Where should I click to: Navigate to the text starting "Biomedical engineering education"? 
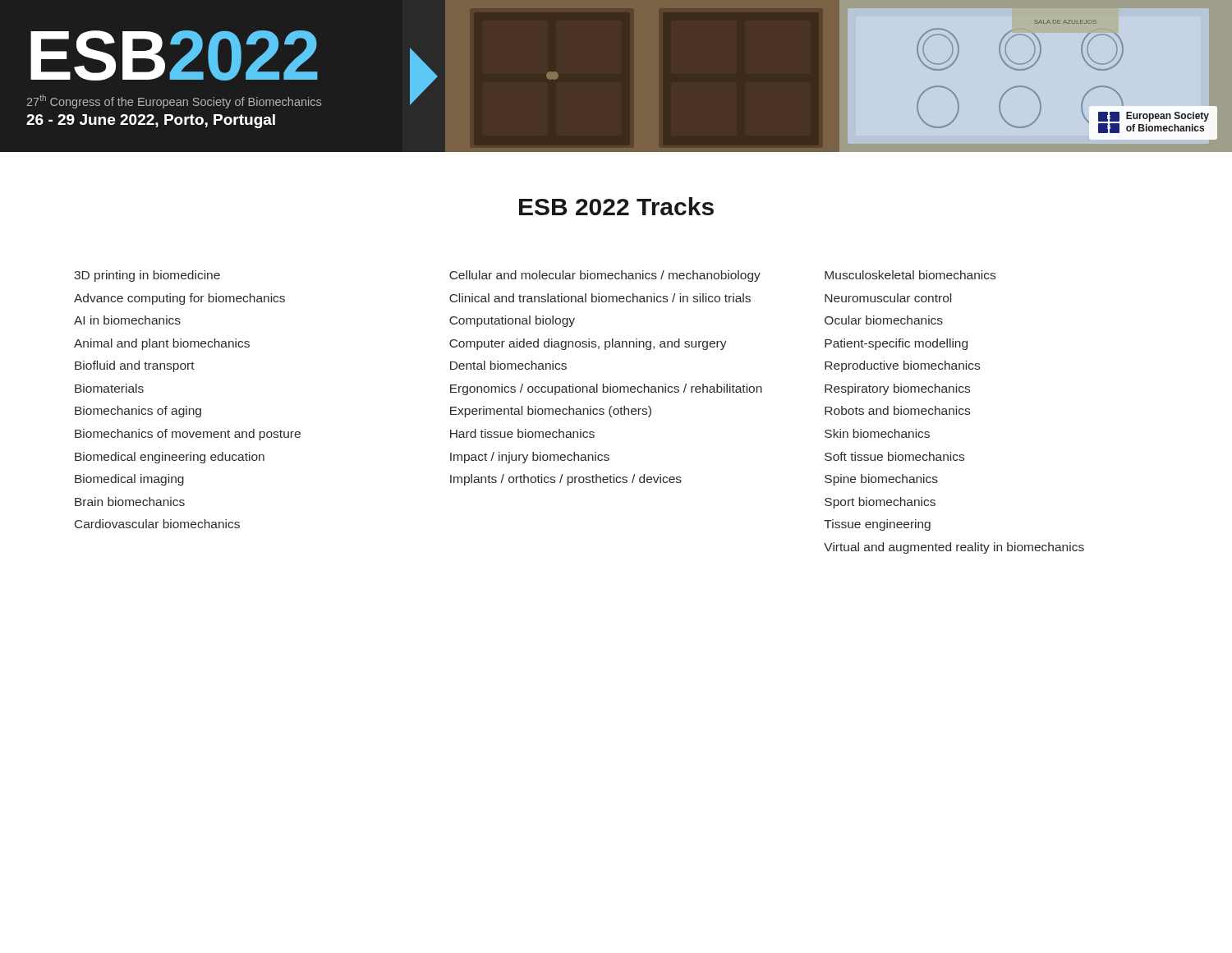pos(169,456)
